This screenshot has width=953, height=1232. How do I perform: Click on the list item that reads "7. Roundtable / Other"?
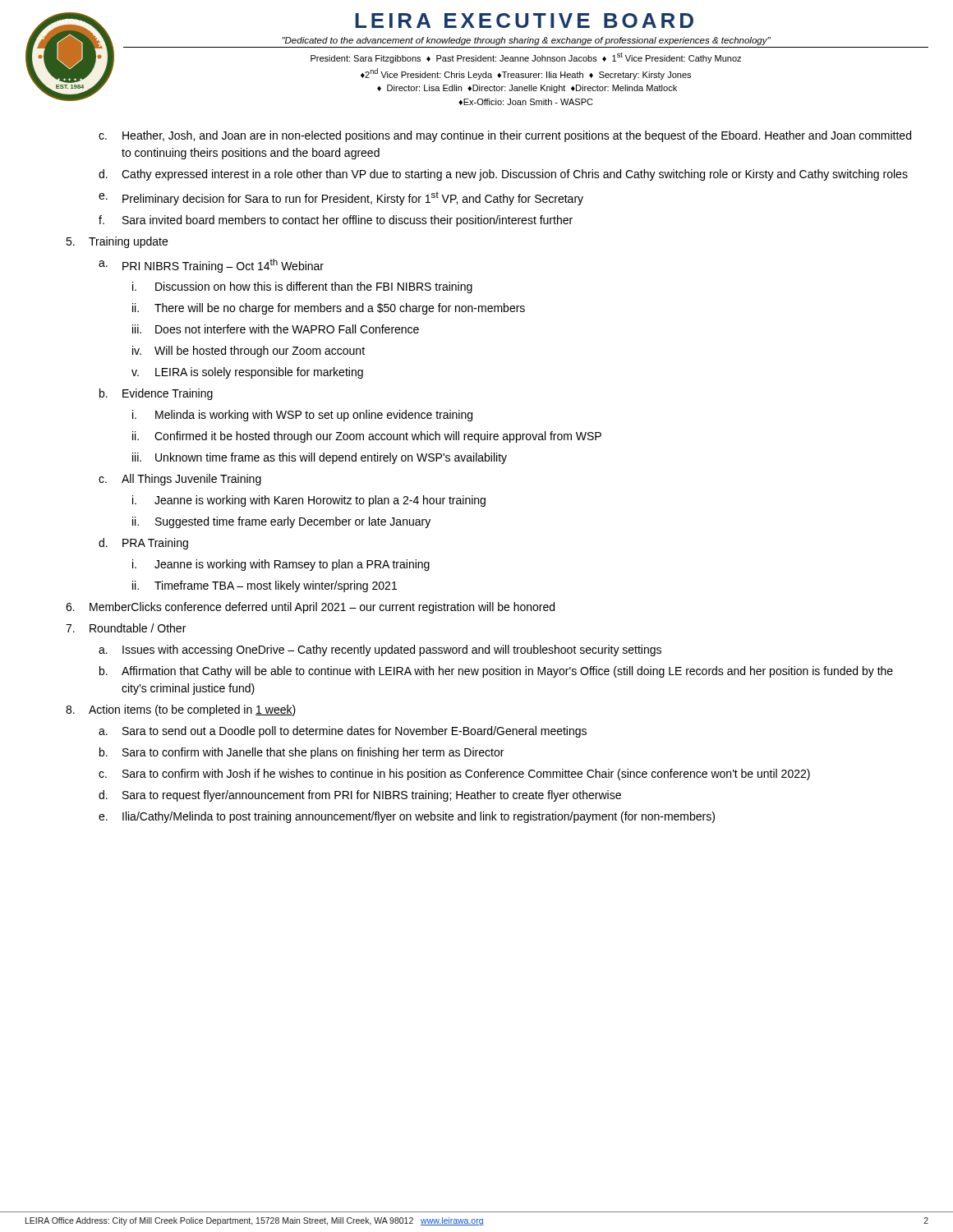(126, 628)
